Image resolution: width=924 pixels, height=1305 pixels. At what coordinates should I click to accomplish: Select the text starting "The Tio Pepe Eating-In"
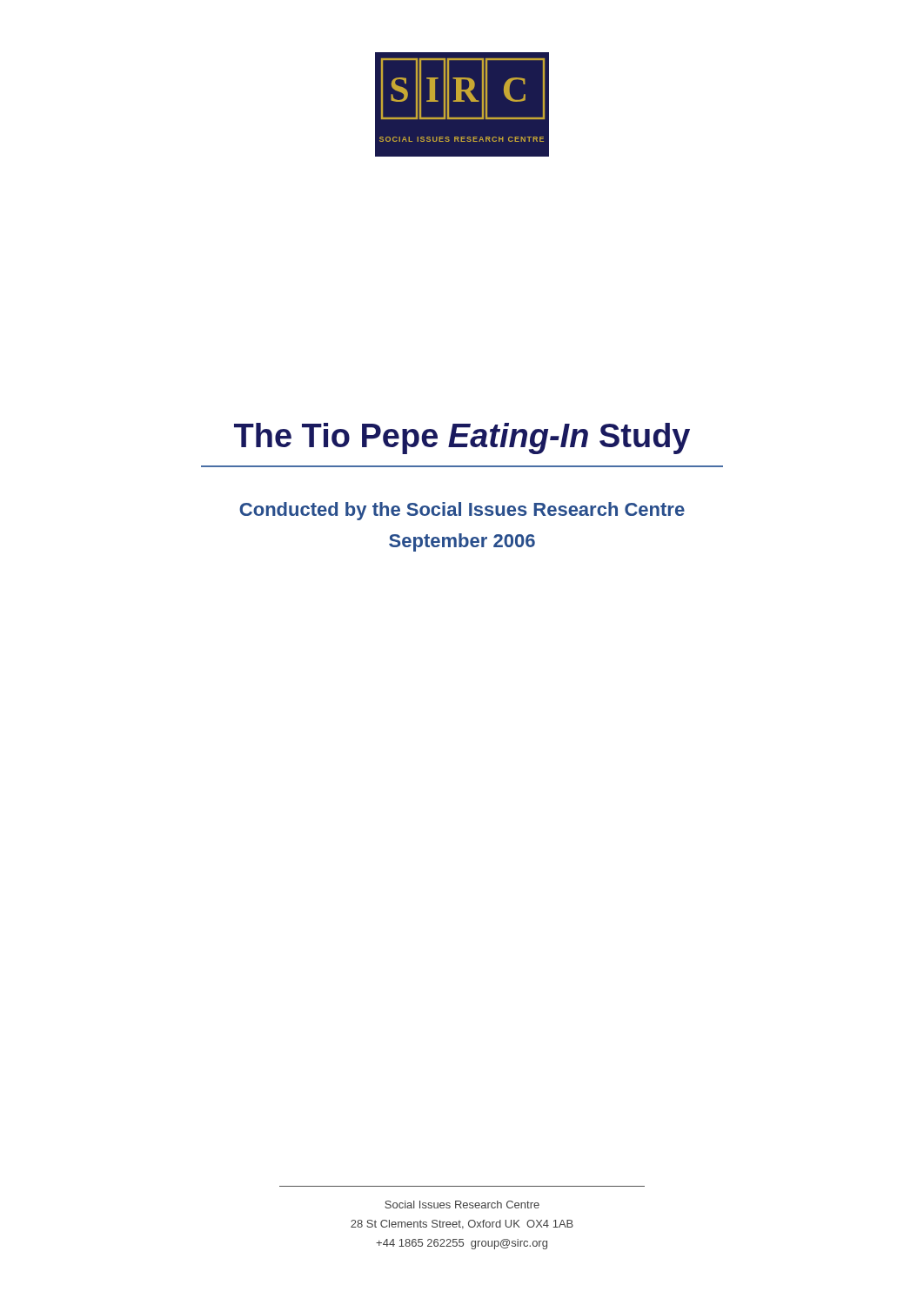tap(462, 436)
